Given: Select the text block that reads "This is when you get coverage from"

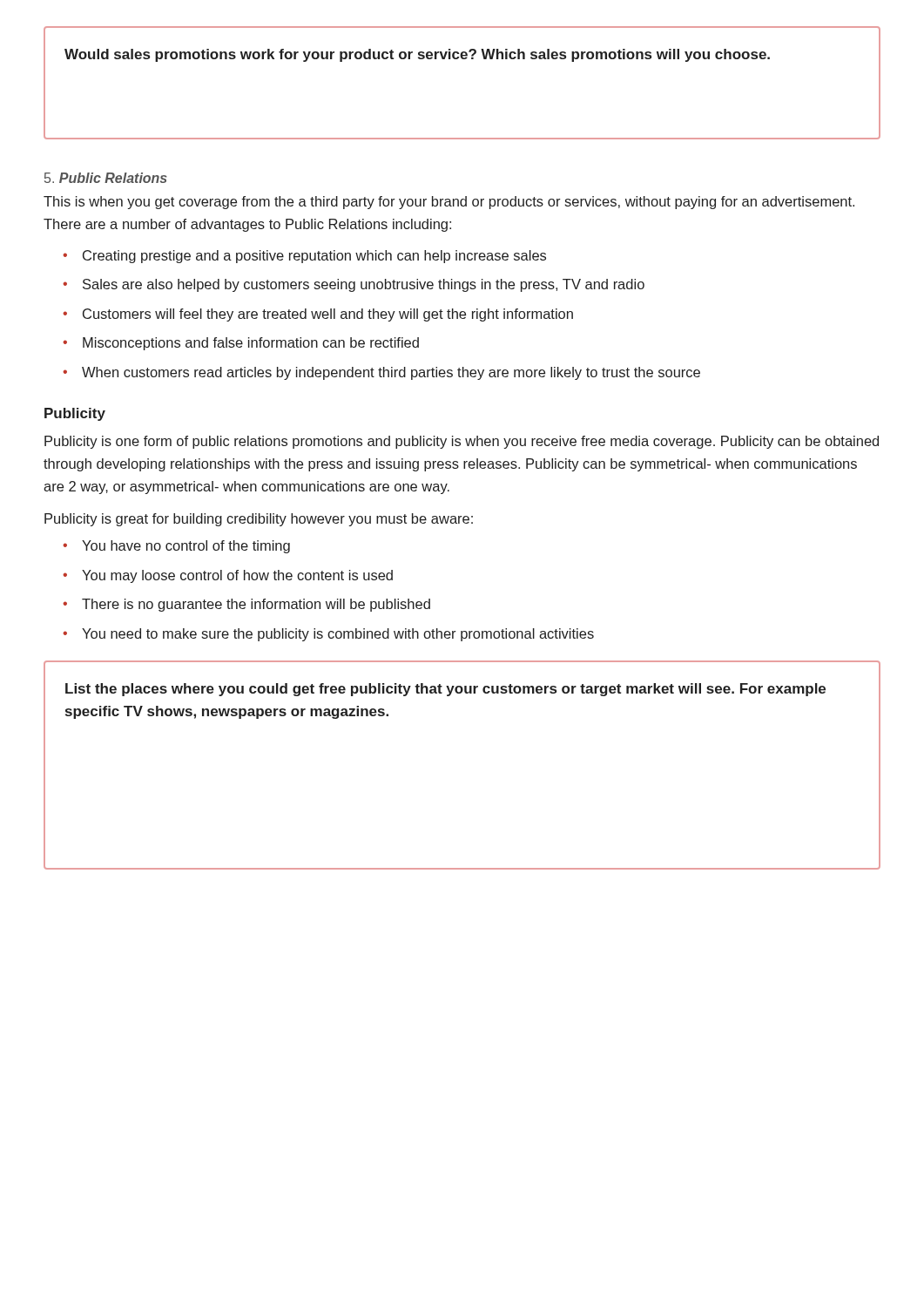Looking at the screenshot, I should tap(450, 213).
